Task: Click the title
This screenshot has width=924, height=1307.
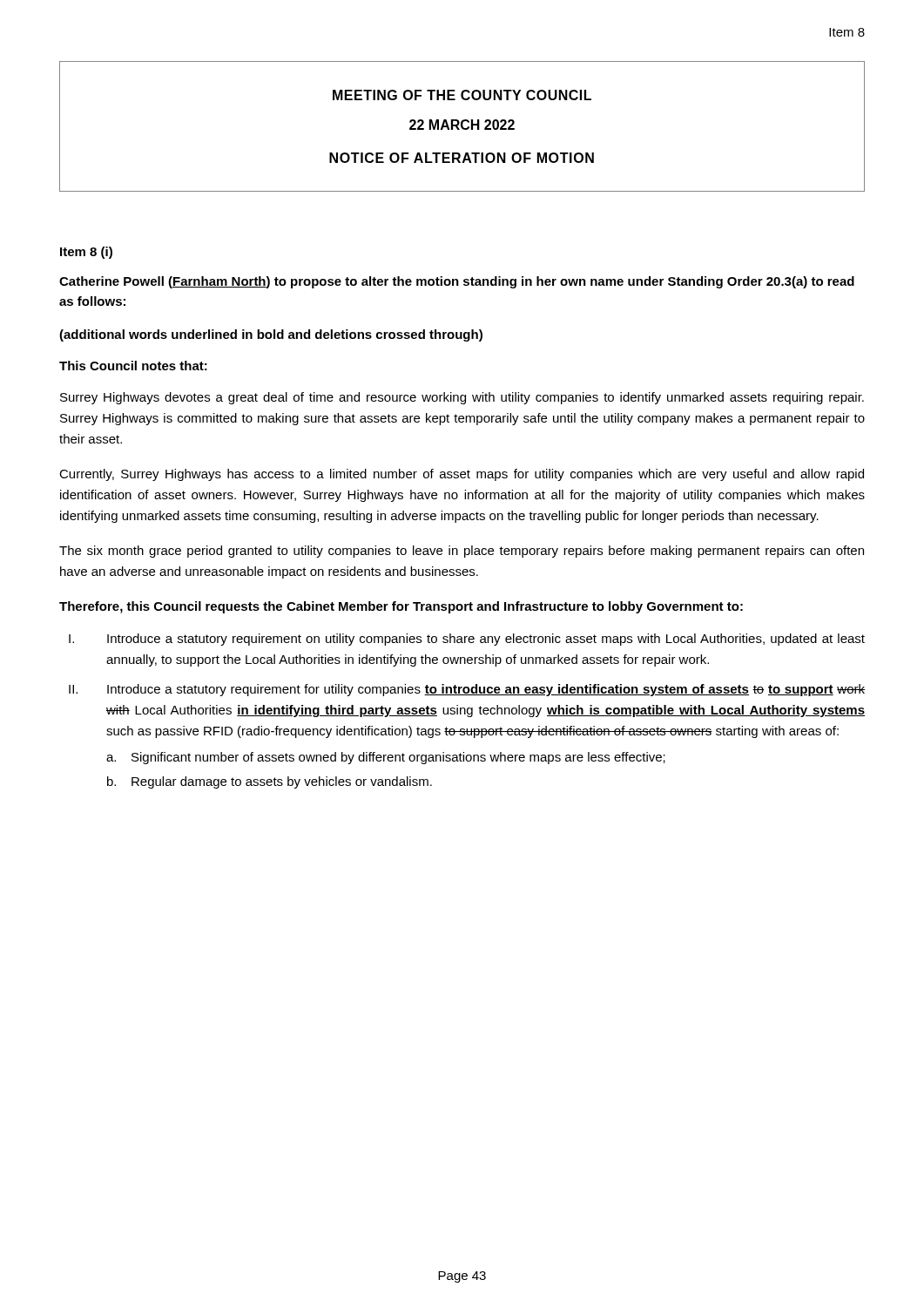Action: (x=462, y=127)
